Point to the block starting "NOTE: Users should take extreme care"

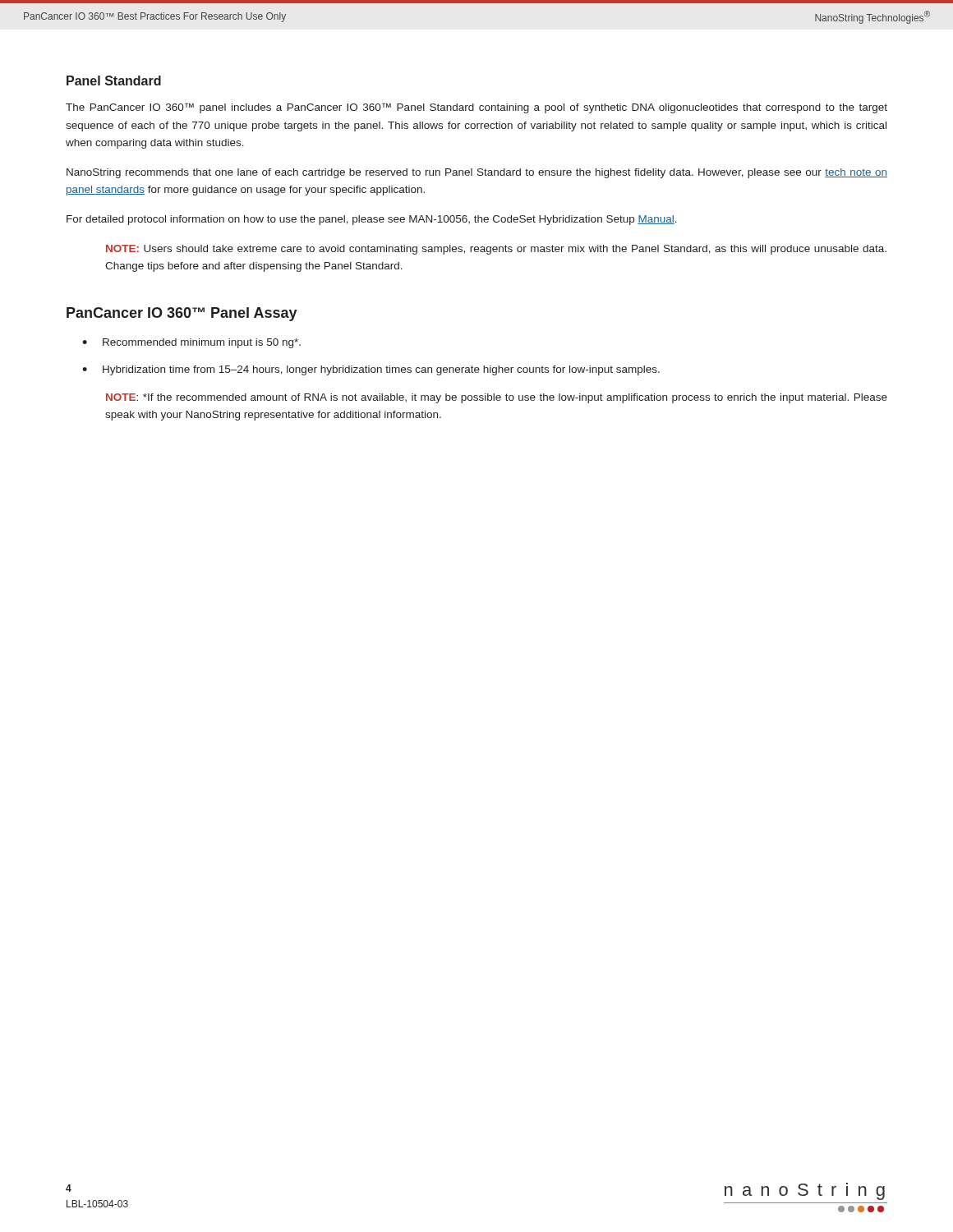pyautogui.click(x=496, y=257)
